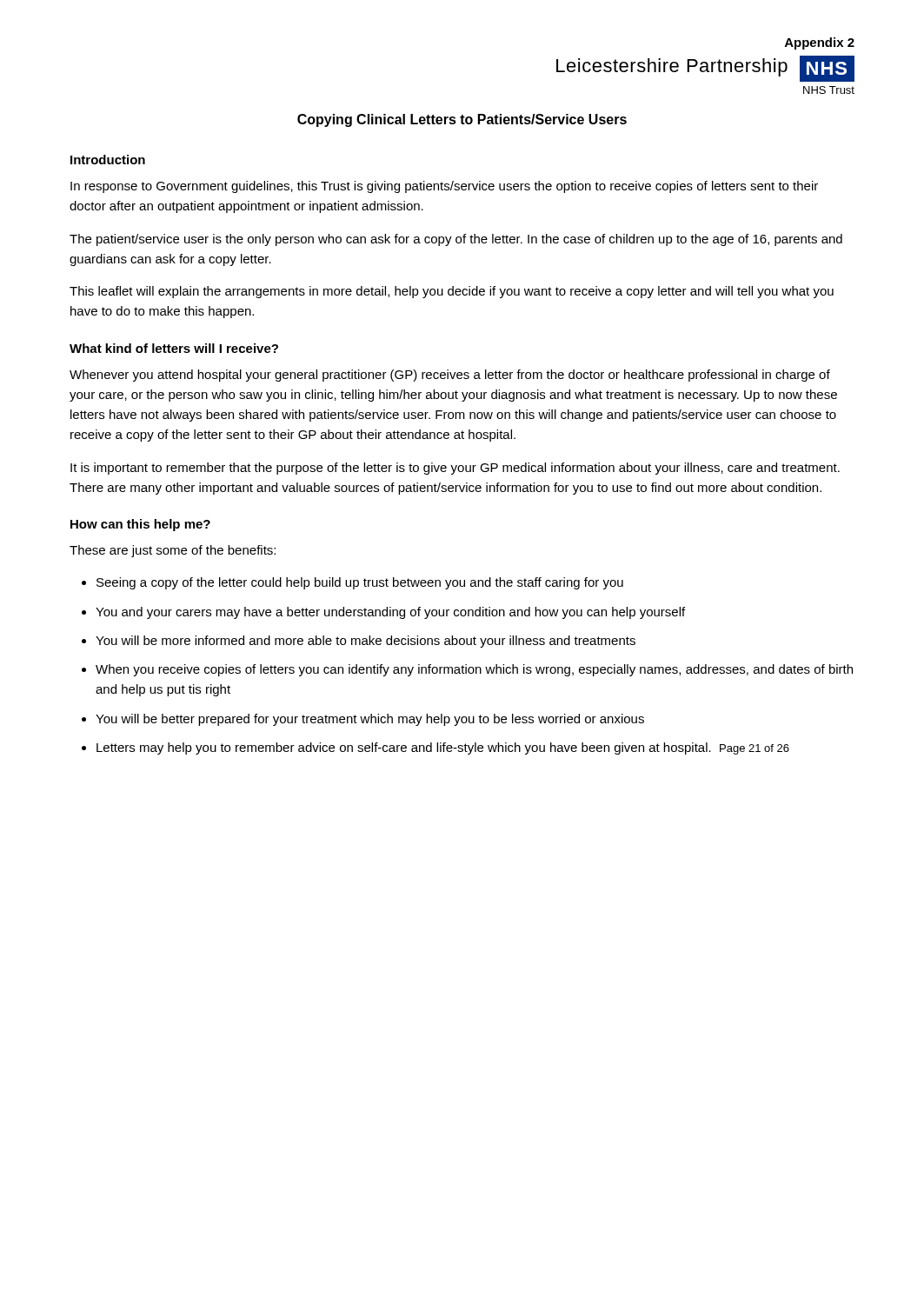Point to the region starting "You will be more"
The width and height of the screenshot is (924, 1304).
pyautogui.click(x=475, y=640)
